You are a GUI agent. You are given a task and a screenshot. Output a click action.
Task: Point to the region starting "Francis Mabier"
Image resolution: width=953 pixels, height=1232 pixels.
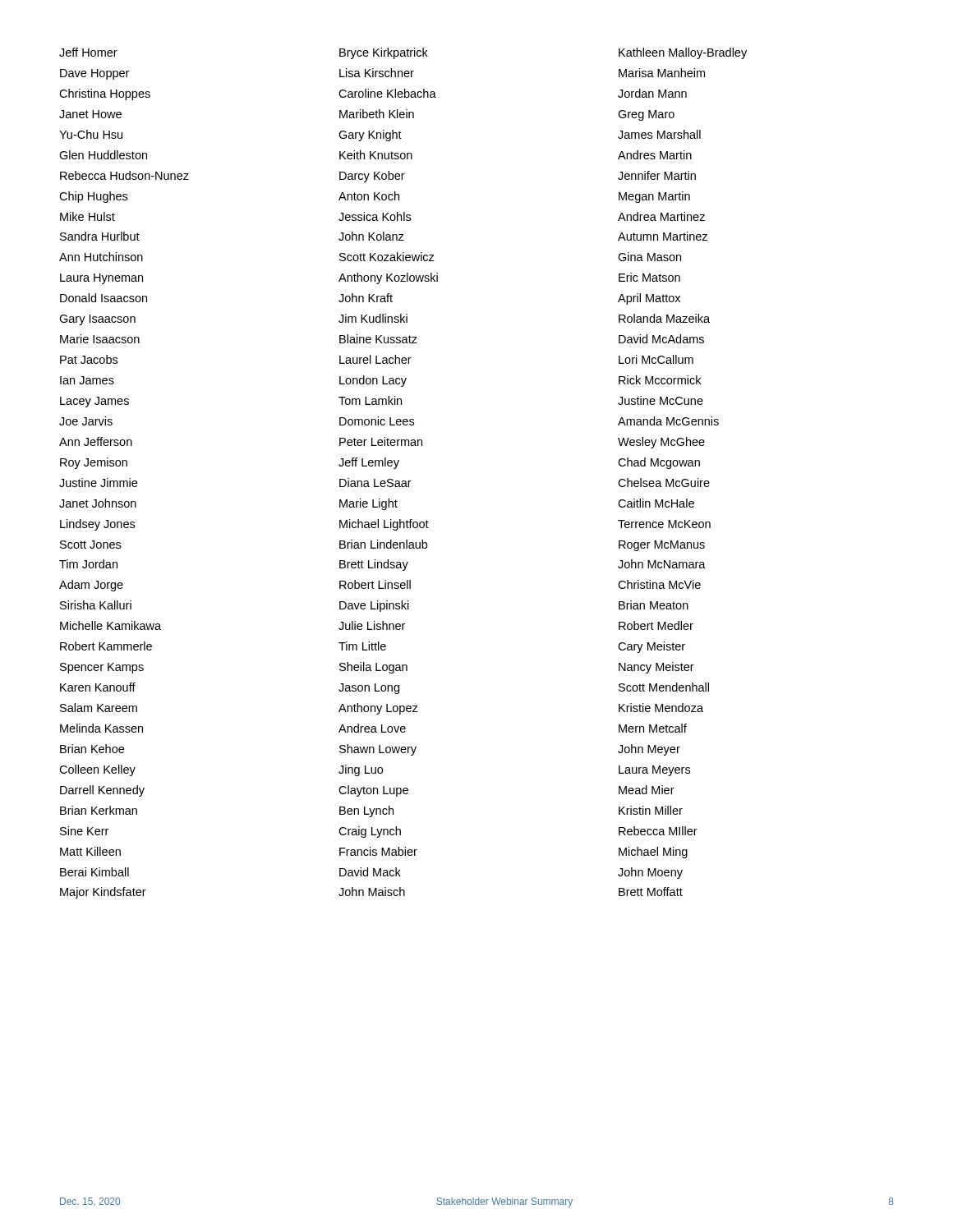click(x=378, y=851)
